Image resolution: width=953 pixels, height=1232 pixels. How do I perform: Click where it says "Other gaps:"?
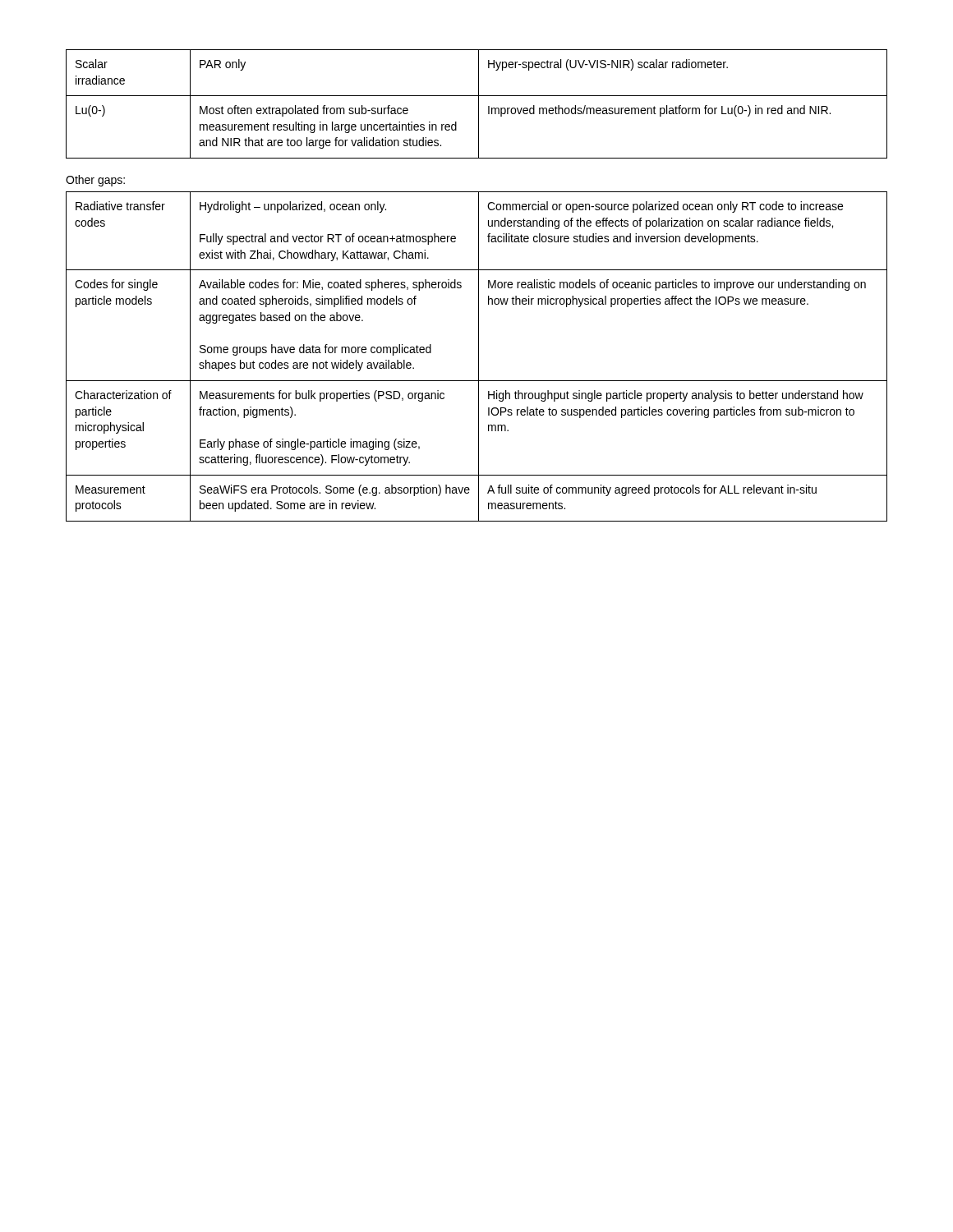(x=96, y=180)
